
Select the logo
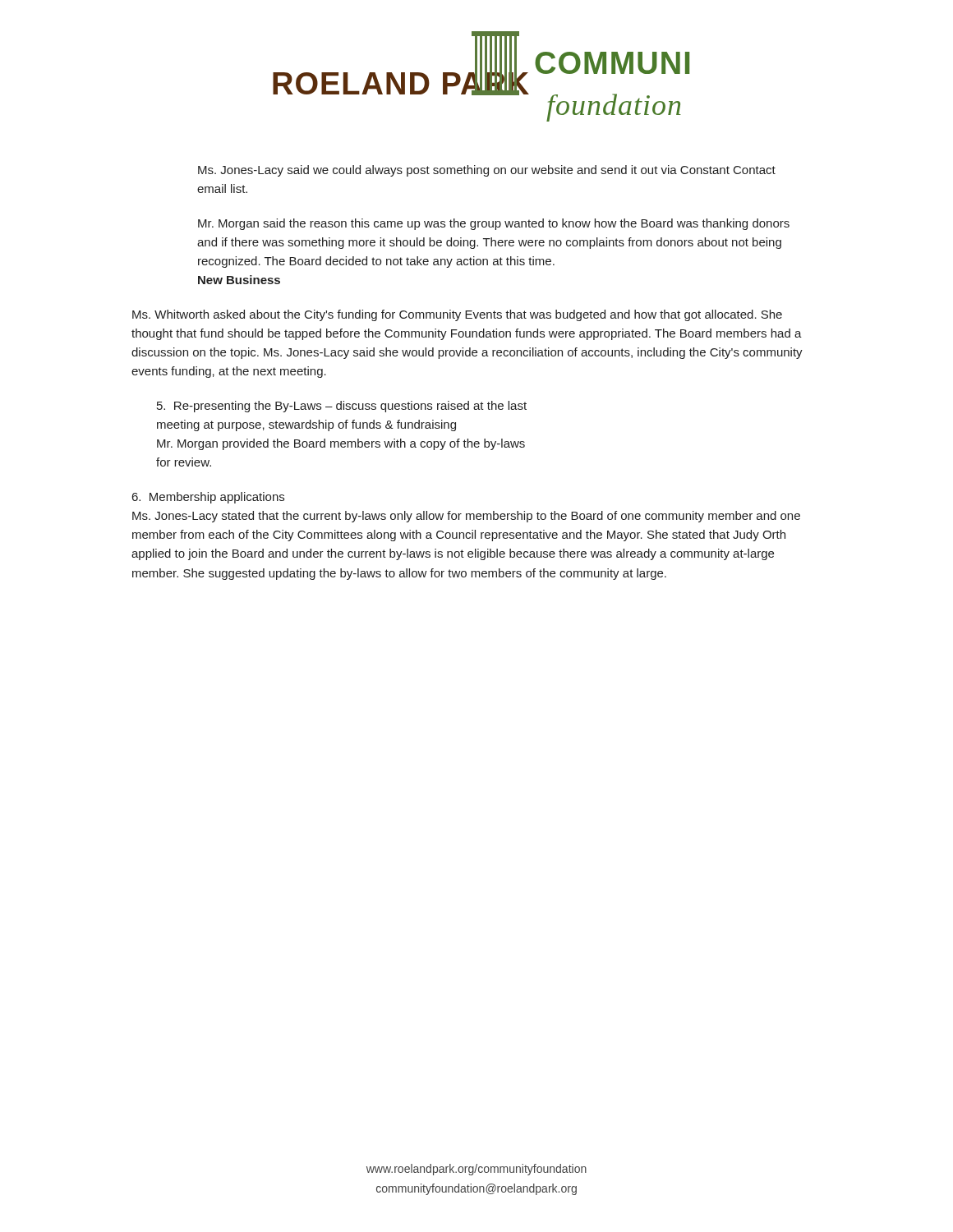[476, 88]
